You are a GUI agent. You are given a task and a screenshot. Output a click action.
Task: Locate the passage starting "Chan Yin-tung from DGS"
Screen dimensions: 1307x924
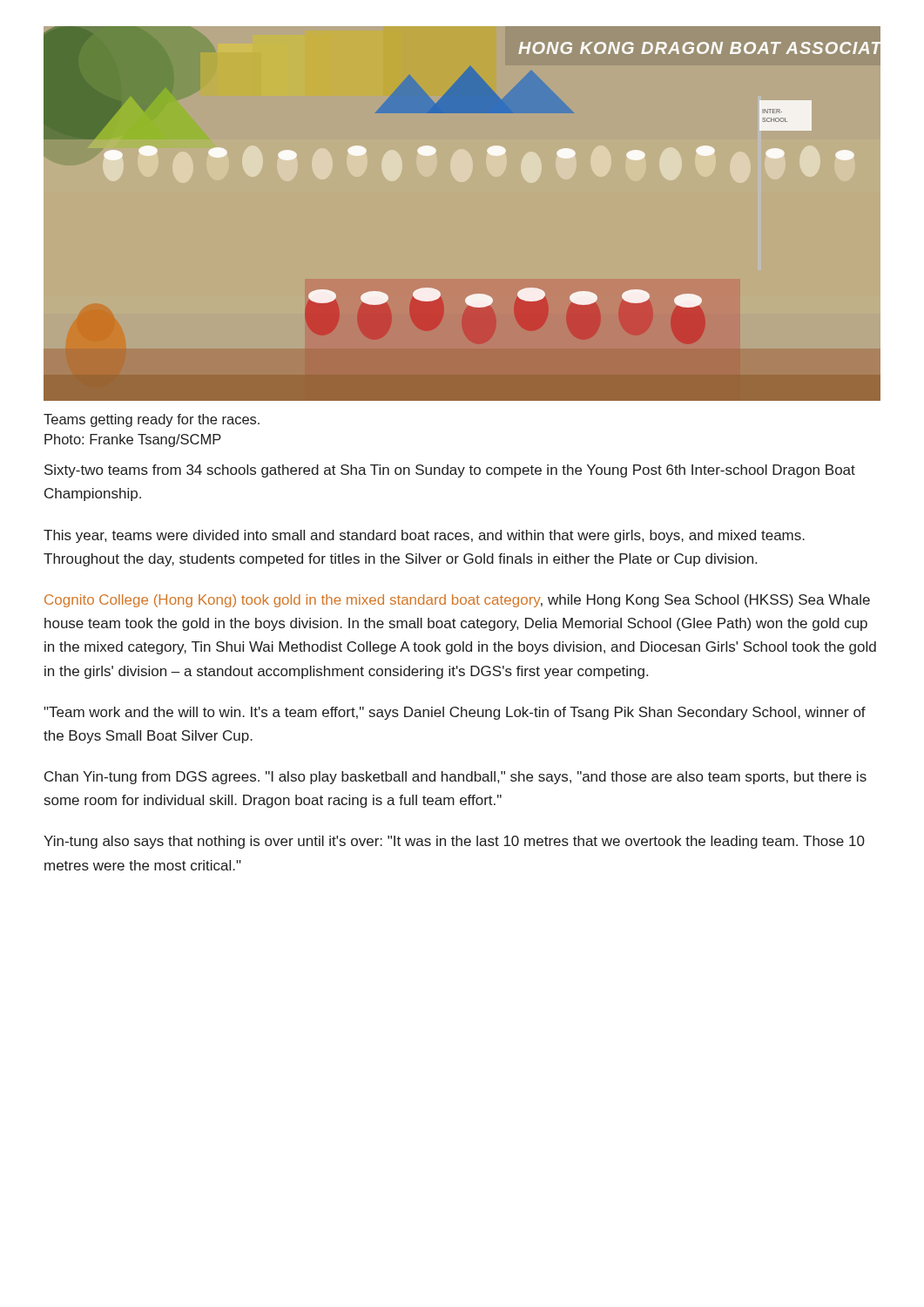455,789
